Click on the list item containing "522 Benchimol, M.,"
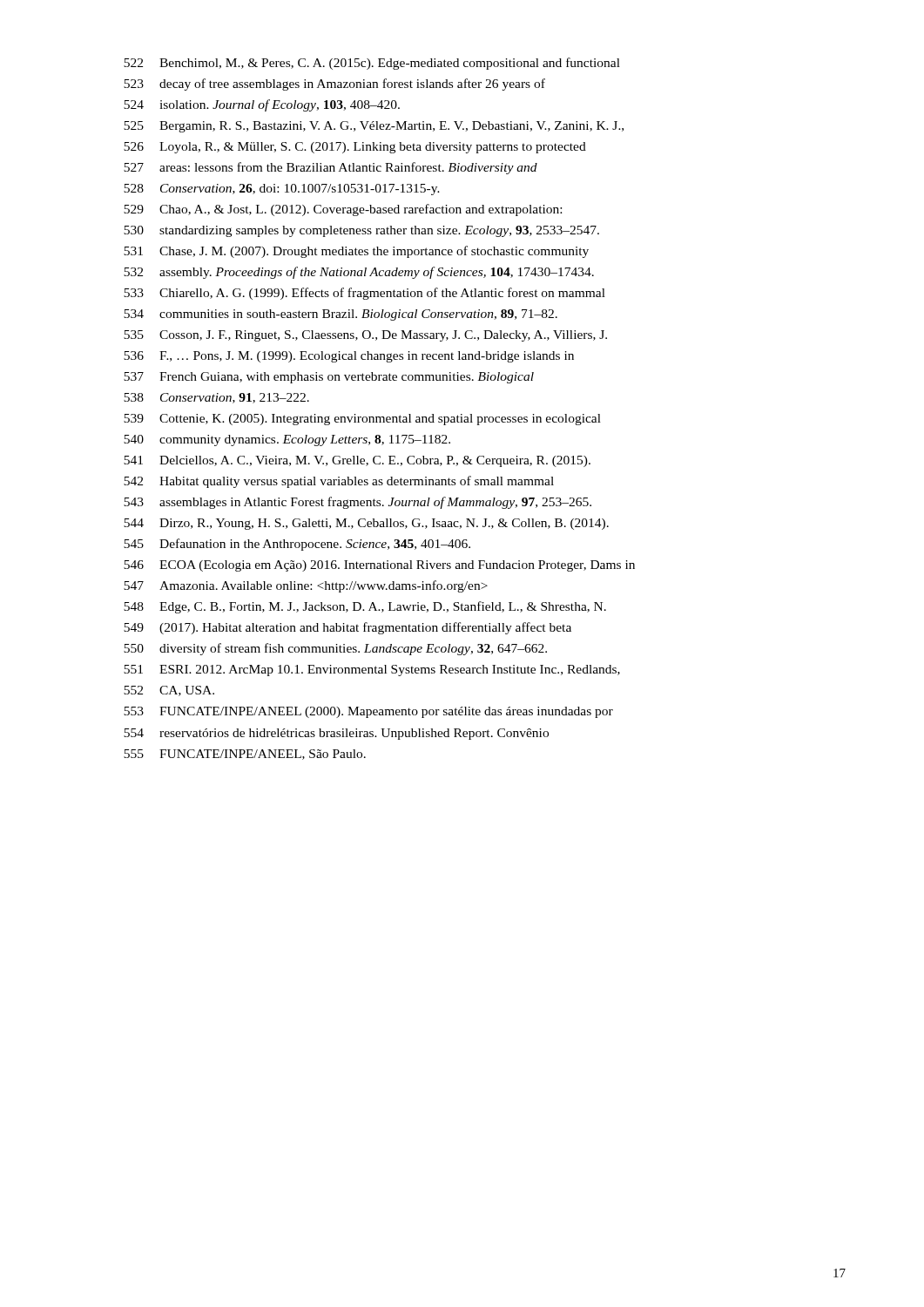 pyautogui.click(x=471, y=63)
